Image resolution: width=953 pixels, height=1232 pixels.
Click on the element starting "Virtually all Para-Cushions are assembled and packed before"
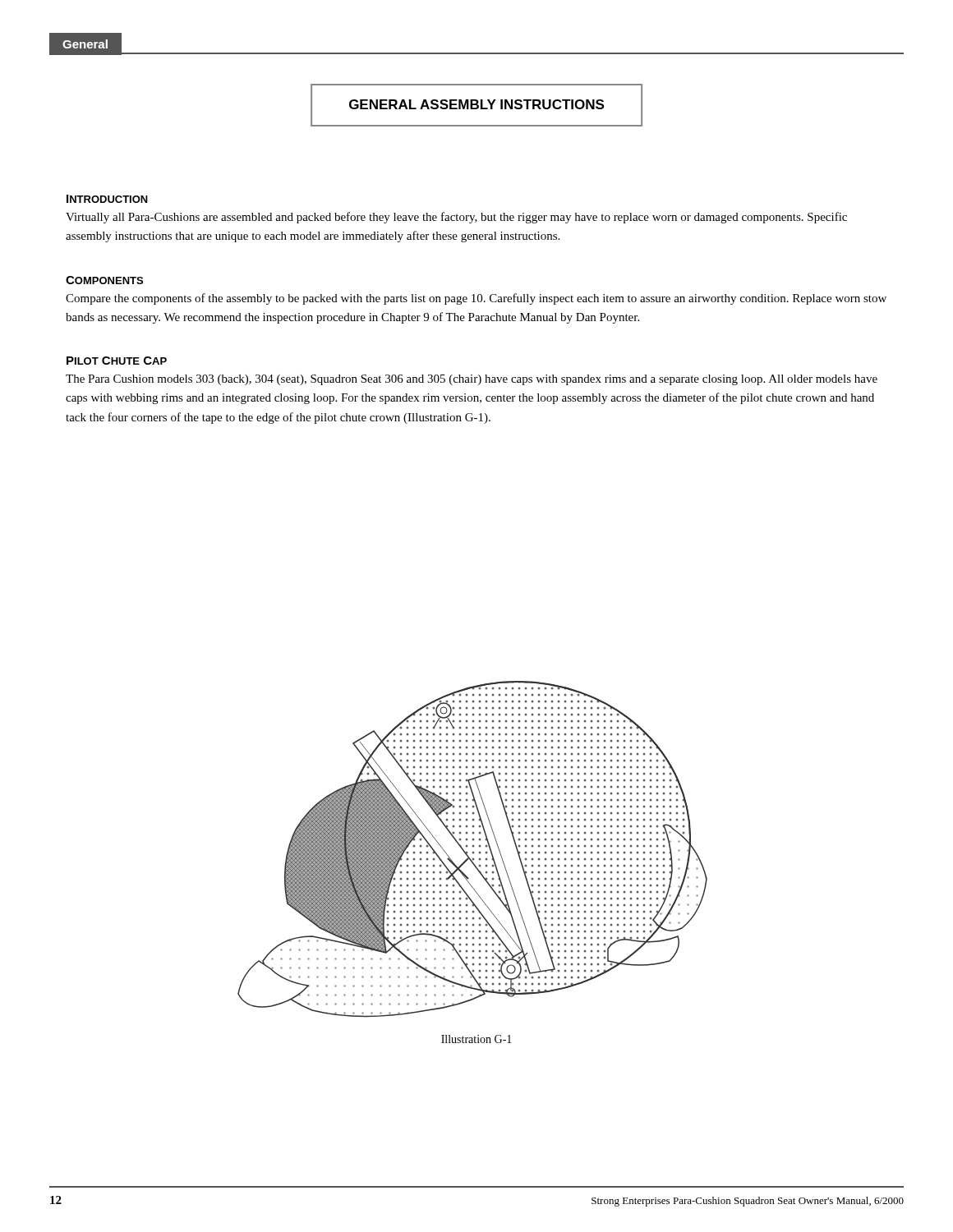coord(457,226)
